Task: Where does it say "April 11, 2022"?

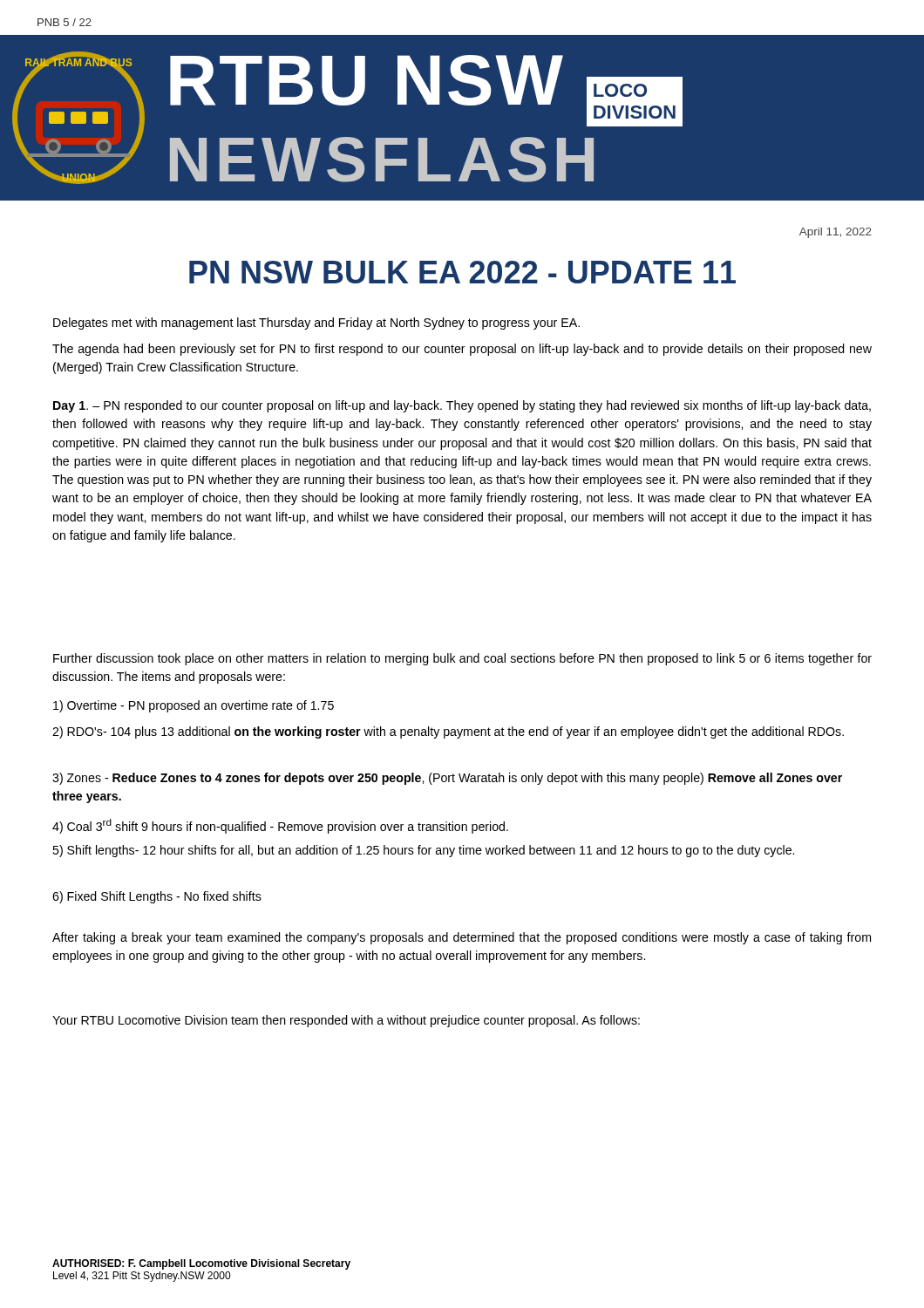Action: tap(835, 232)
